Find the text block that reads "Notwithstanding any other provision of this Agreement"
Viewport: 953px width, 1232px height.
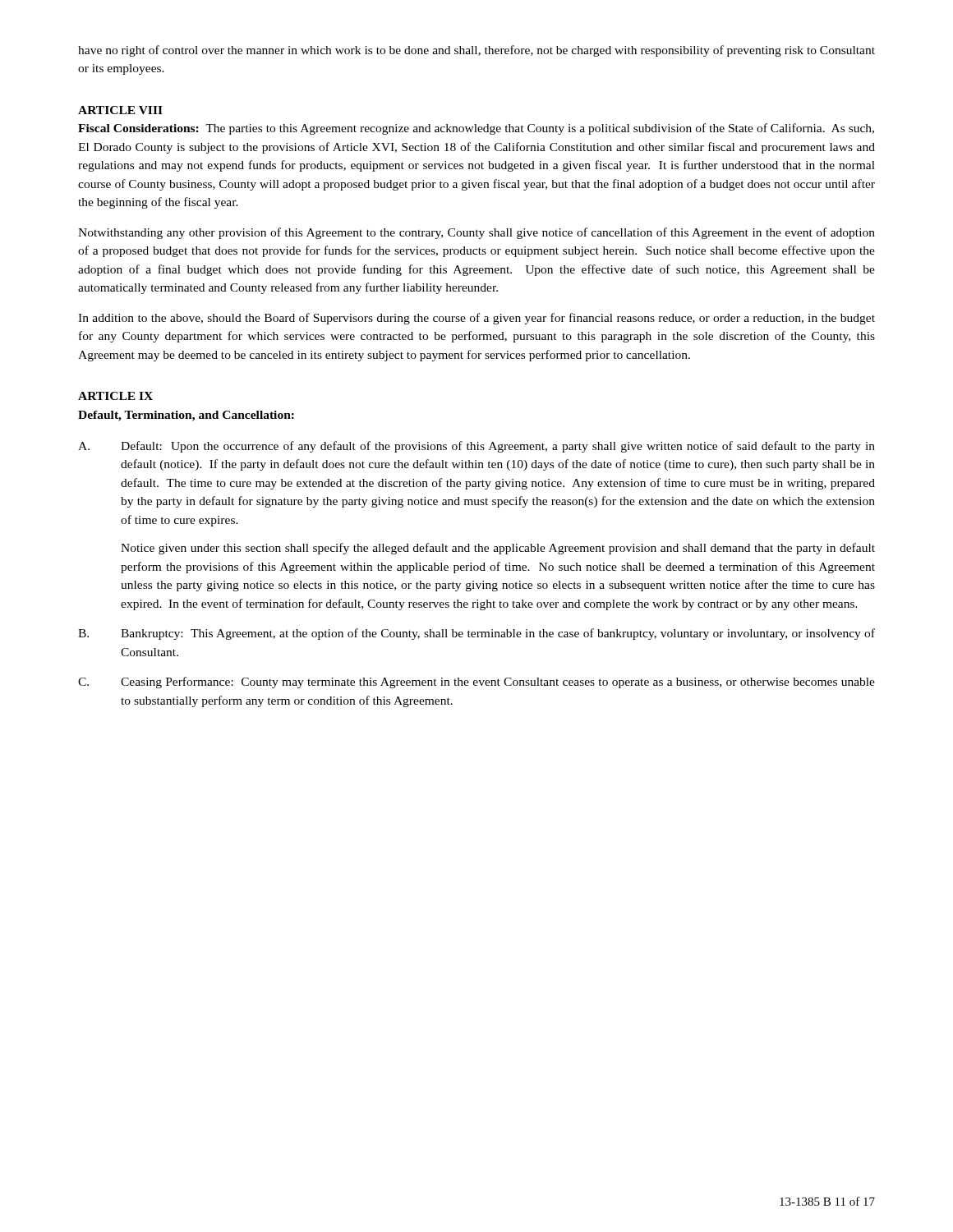click(476, 260)
